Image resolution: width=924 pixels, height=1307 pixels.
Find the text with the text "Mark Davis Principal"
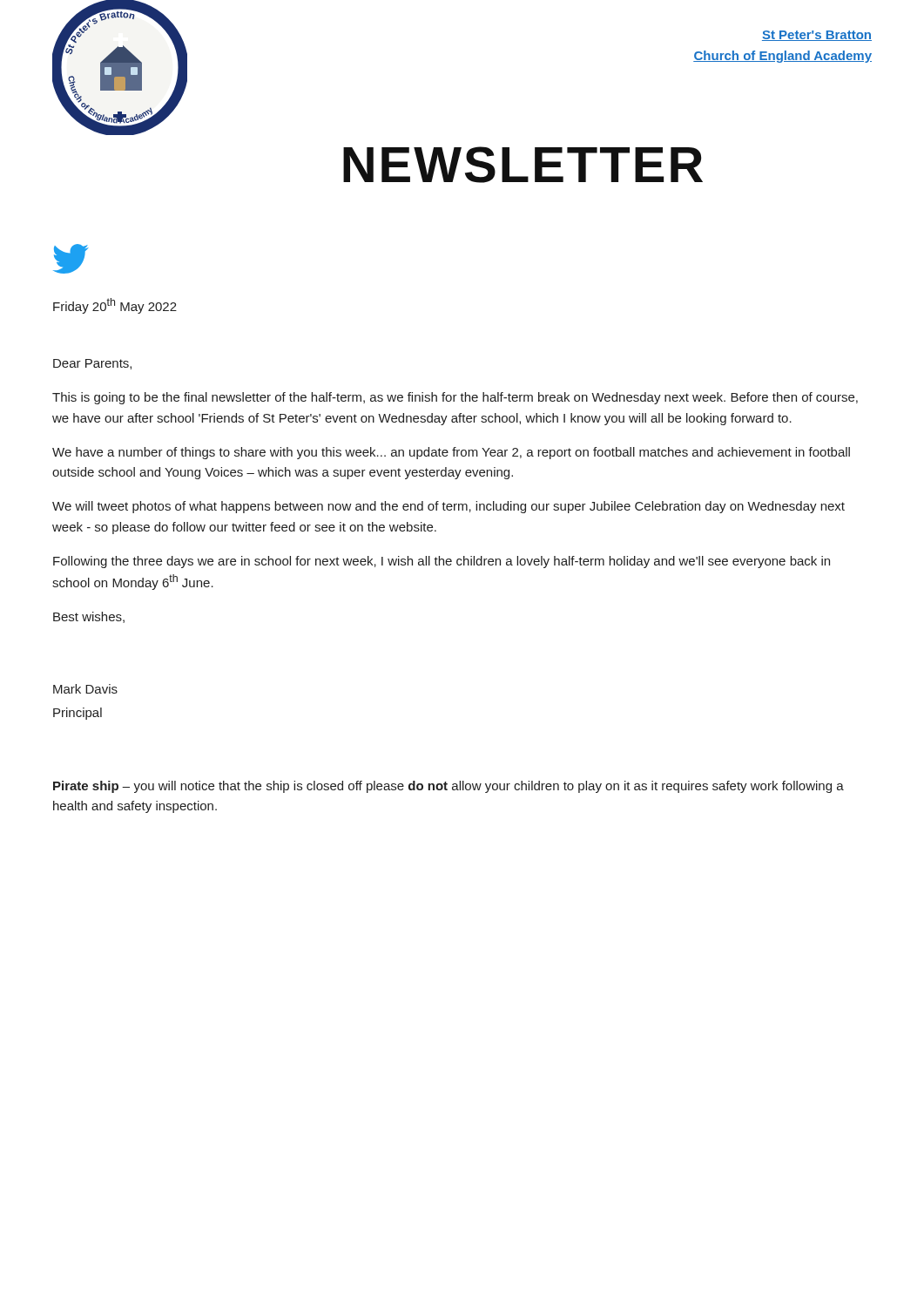point(85,701)
